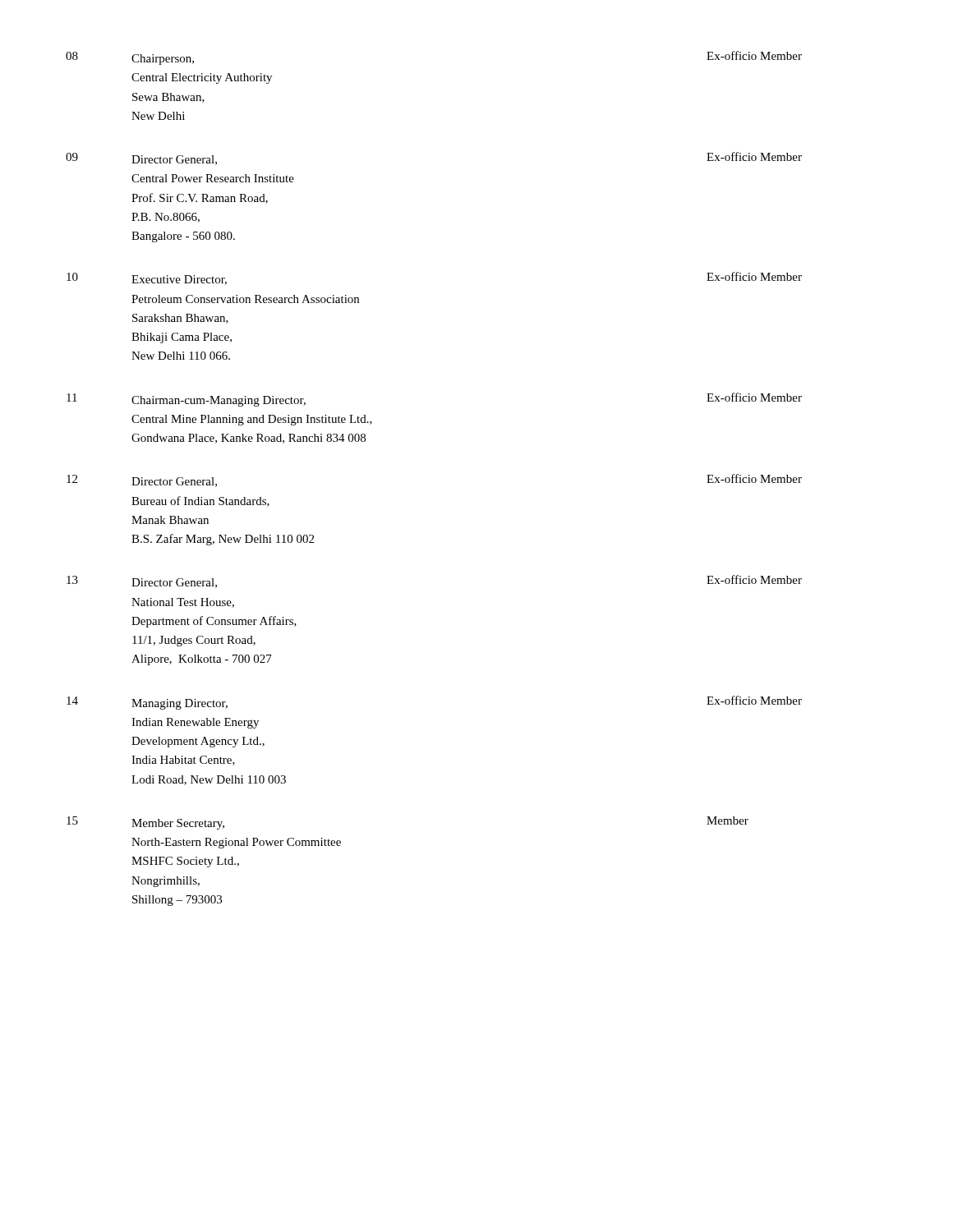Viewport: 953px width, 1232px height.
Task: Point to the block beginning "11 Chairman-cum-Managing Director, Central Mine Planning"
Action: click(x=208, y=401)
